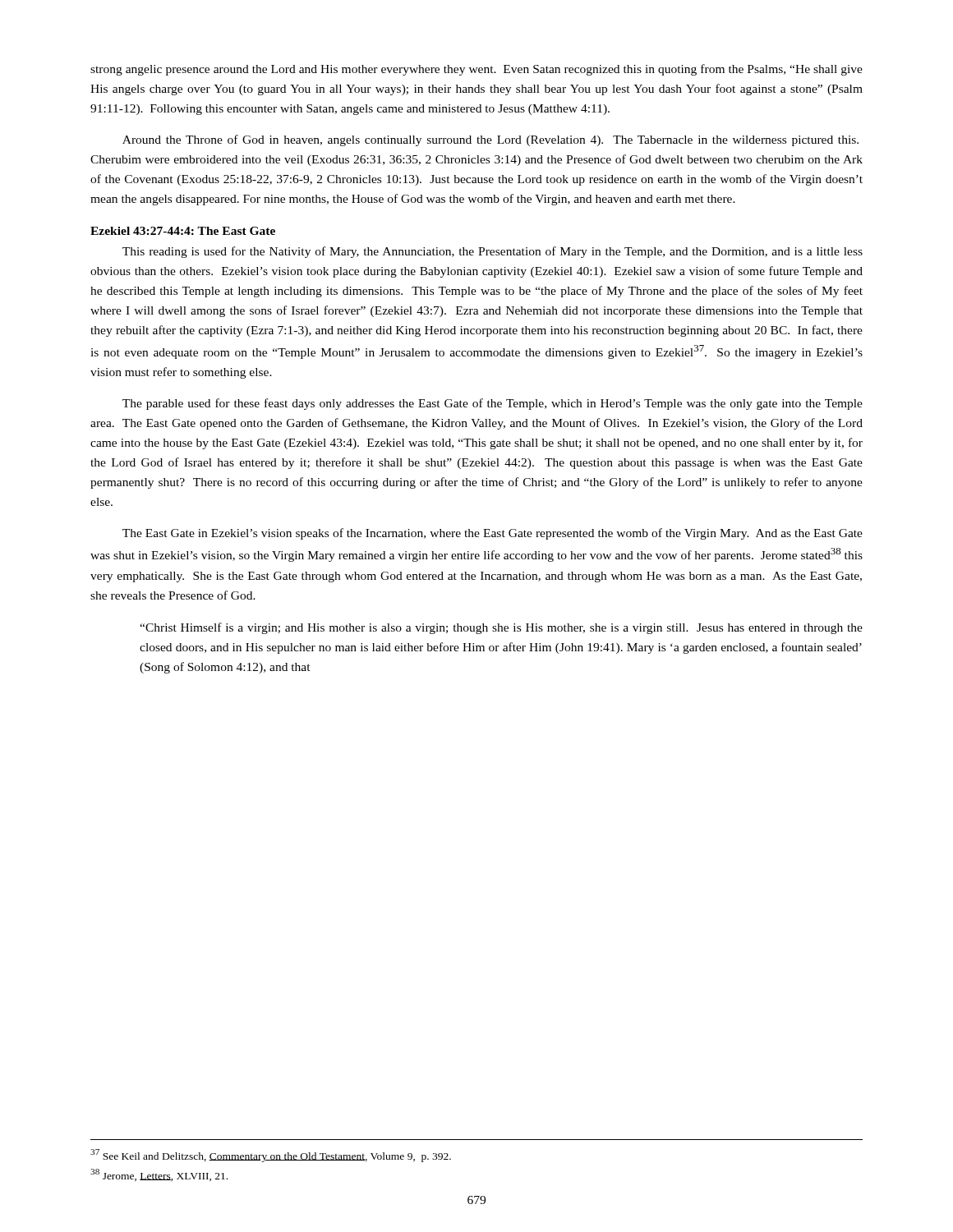Click on the text starting "37 See Keil and"
Viewport: 953px width, 1232px height.
271,1156
